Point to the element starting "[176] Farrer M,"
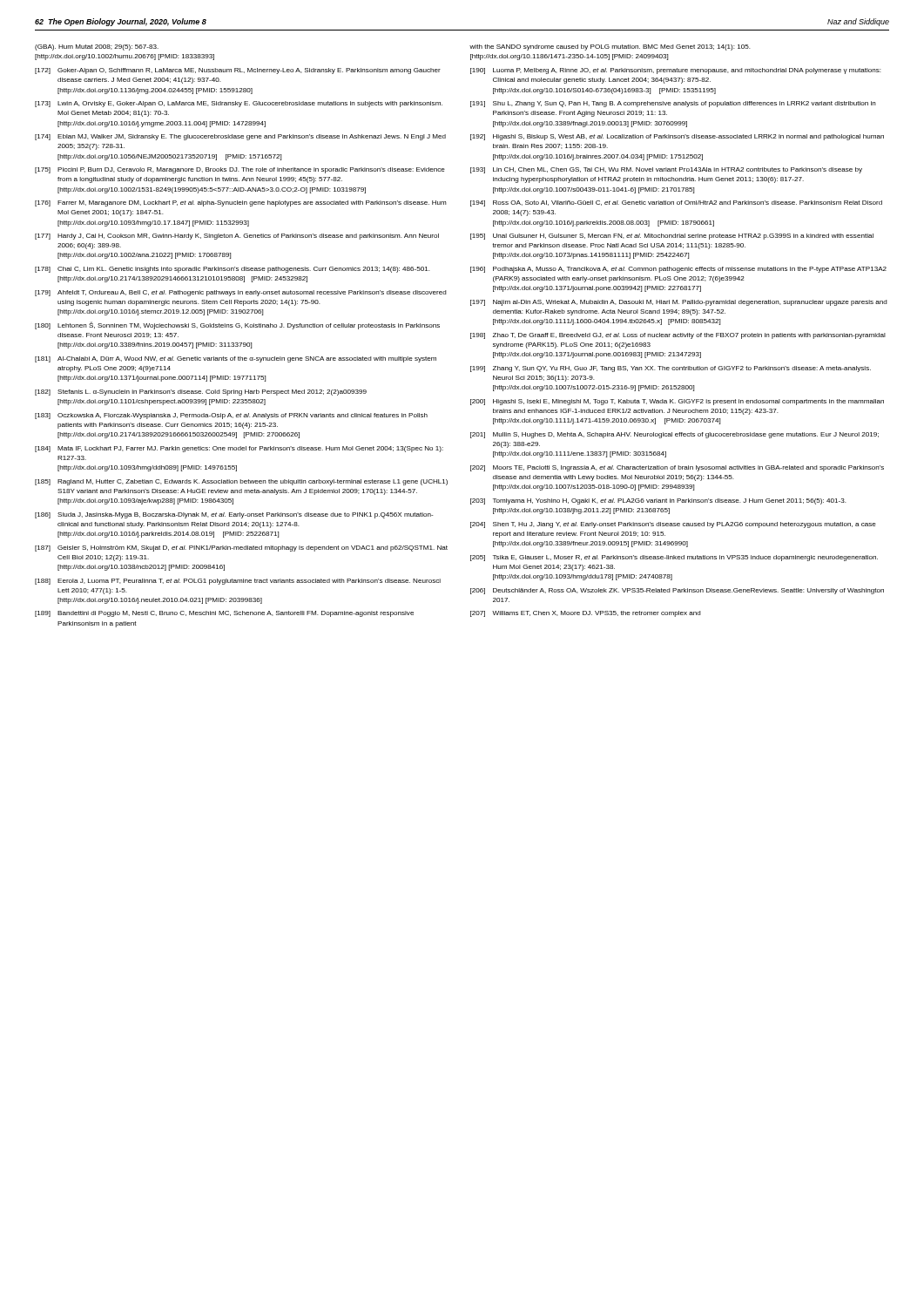924x1307 pixels. click(x=244, y=213)
